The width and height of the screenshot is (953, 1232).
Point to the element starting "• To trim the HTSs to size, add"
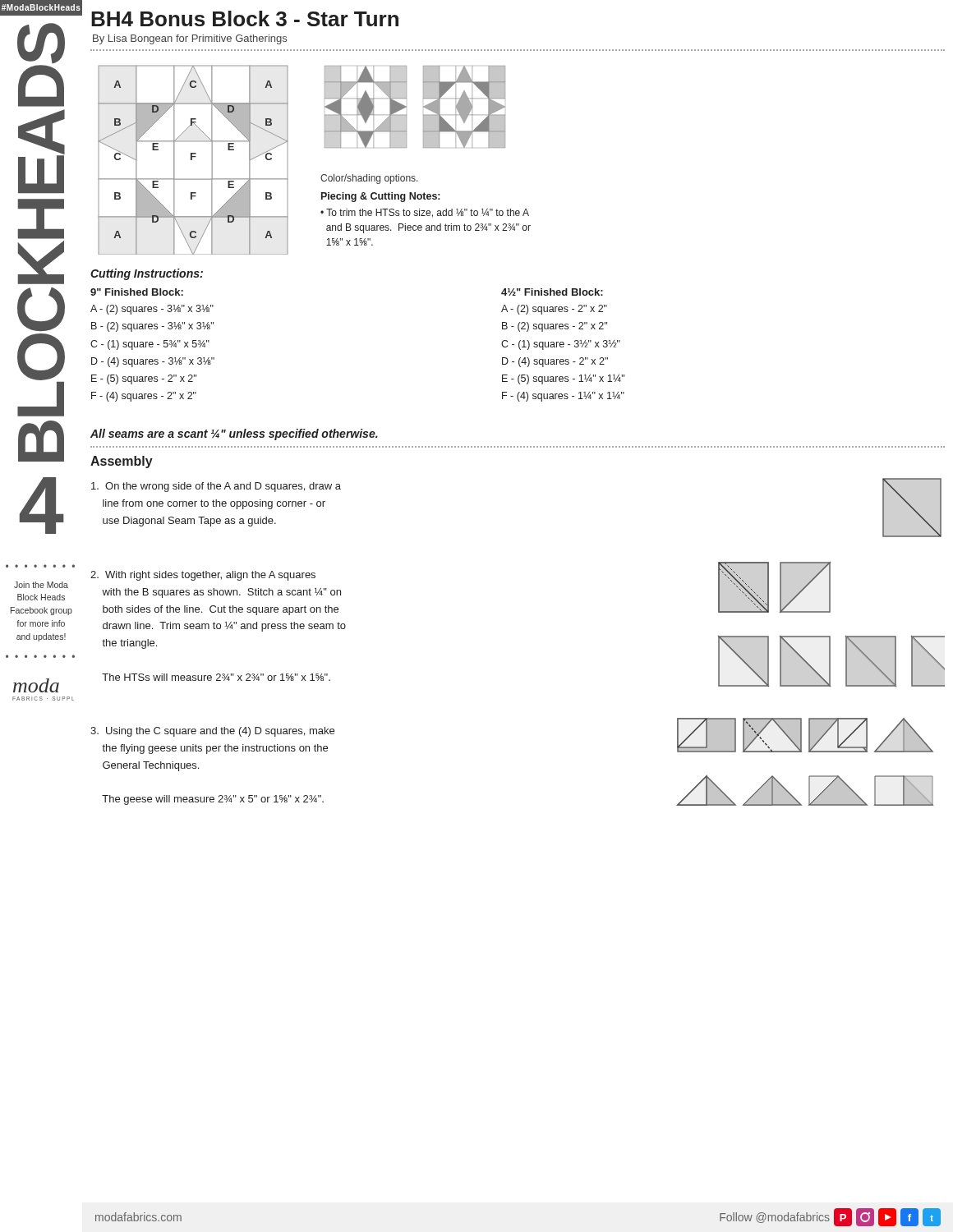coord(426,227)
